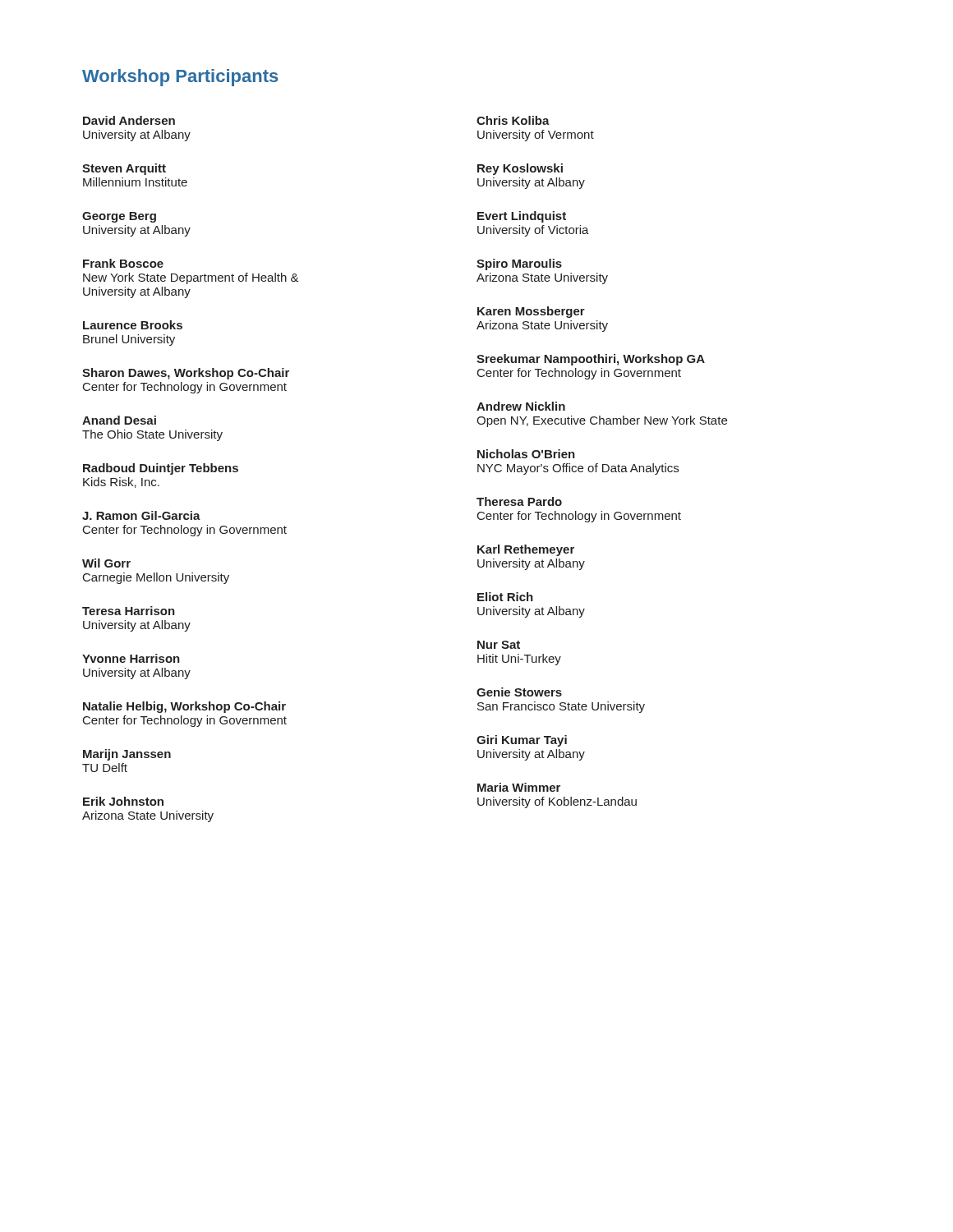Locate the block of text that opens with "Sharon Dawes, Workshop Co-Chair Center for"

point(255,379)
